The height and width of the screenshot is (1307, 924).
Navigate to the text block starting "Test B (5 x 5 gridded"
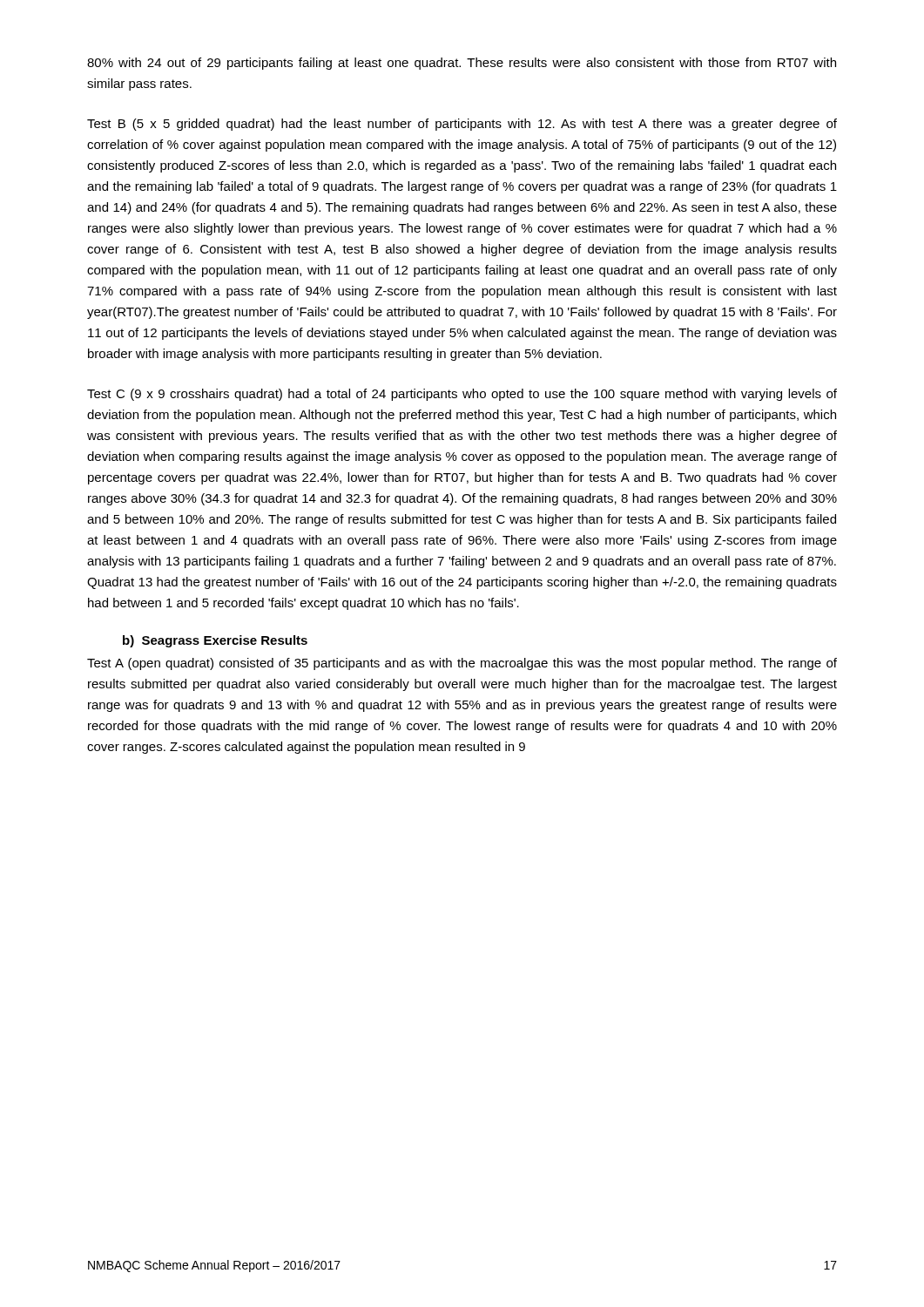462,238
